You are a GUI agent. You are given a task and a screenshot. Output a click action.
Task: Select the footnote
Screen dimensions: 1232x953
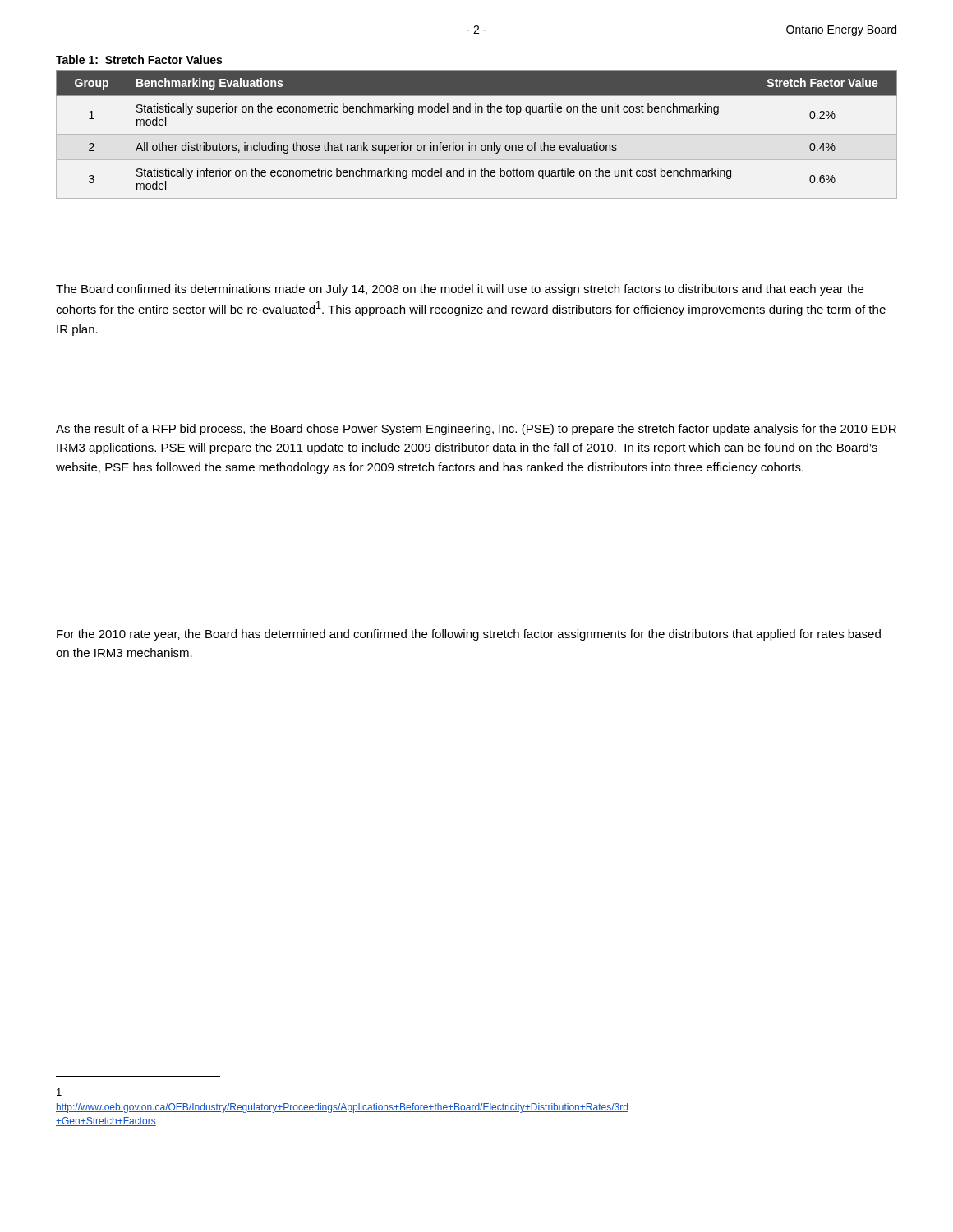pyautogui.click(x=342, y=1114)
